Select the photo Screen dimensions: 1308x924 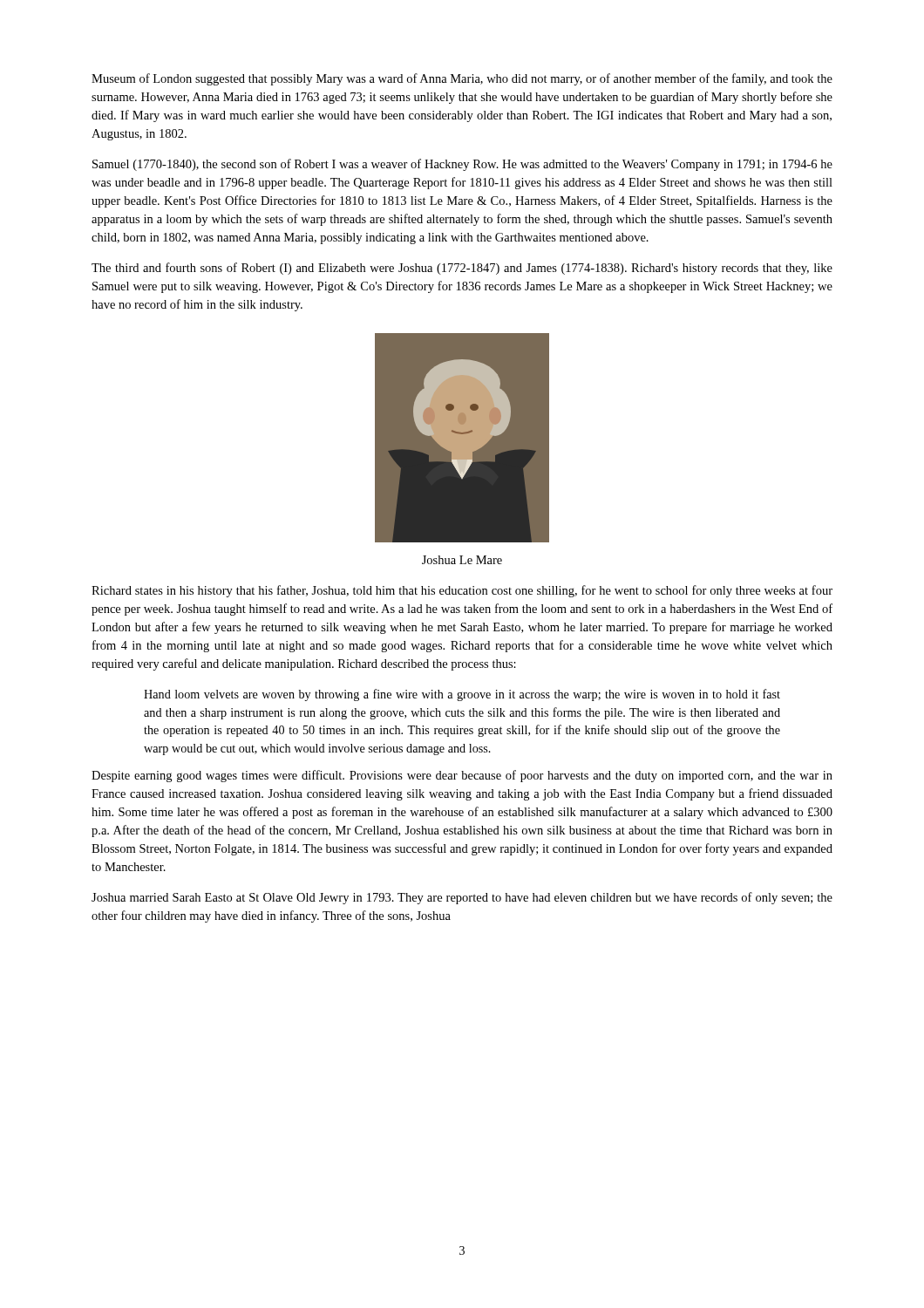[462, 441]
